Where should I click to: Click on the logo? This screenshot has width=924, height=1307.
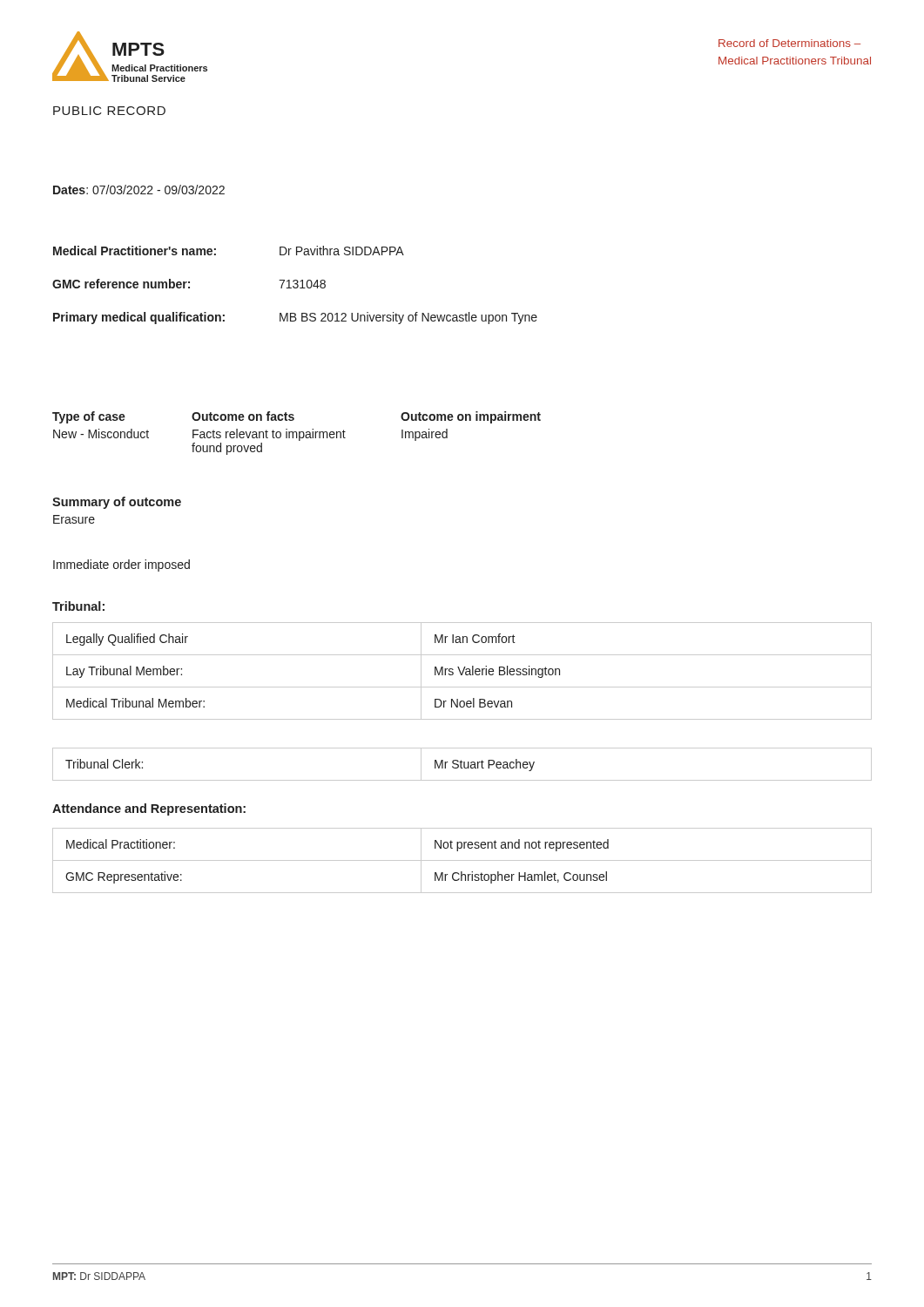(165, 58)
